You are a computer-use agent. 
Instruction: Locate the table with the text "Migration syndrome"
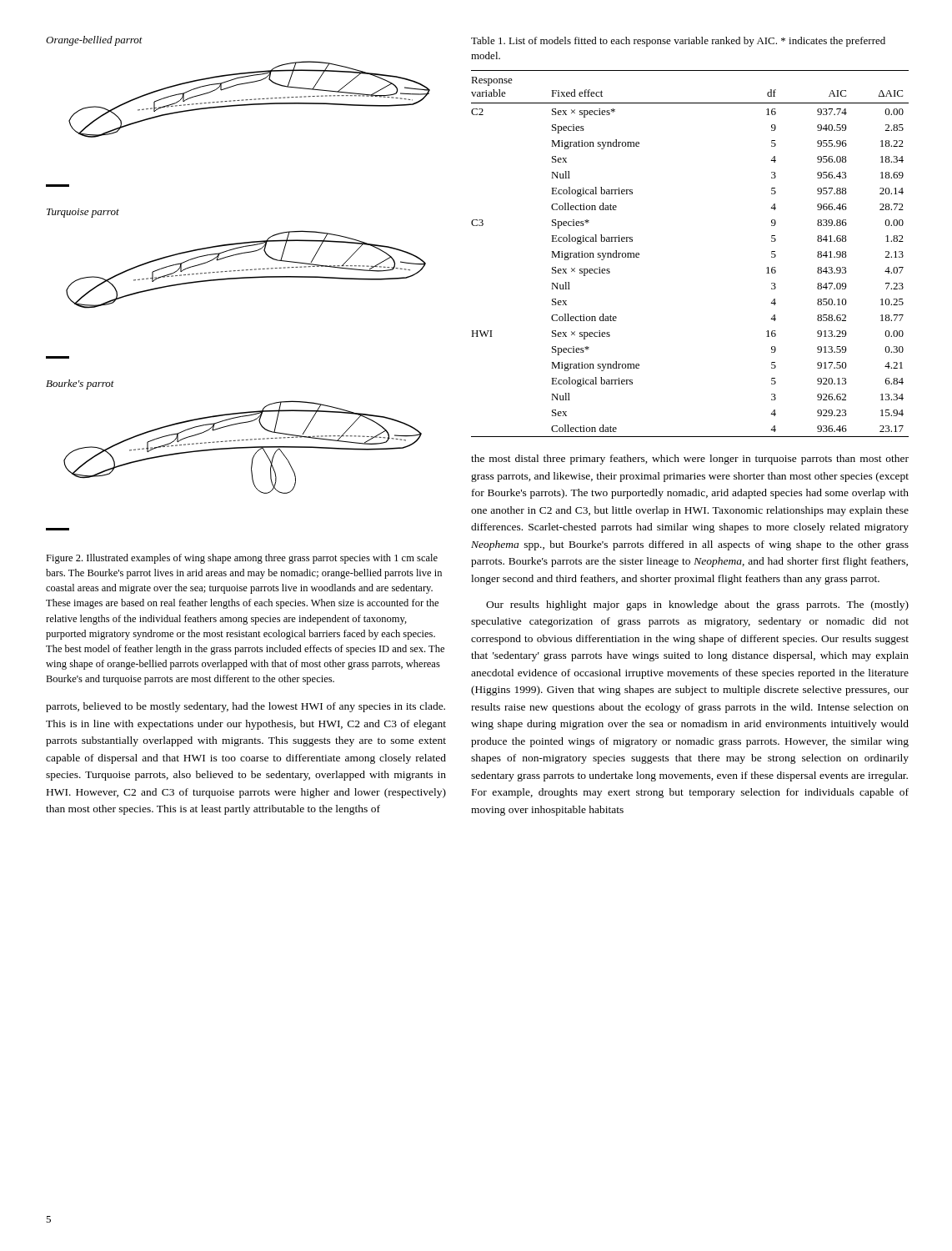tap(690, 254)
